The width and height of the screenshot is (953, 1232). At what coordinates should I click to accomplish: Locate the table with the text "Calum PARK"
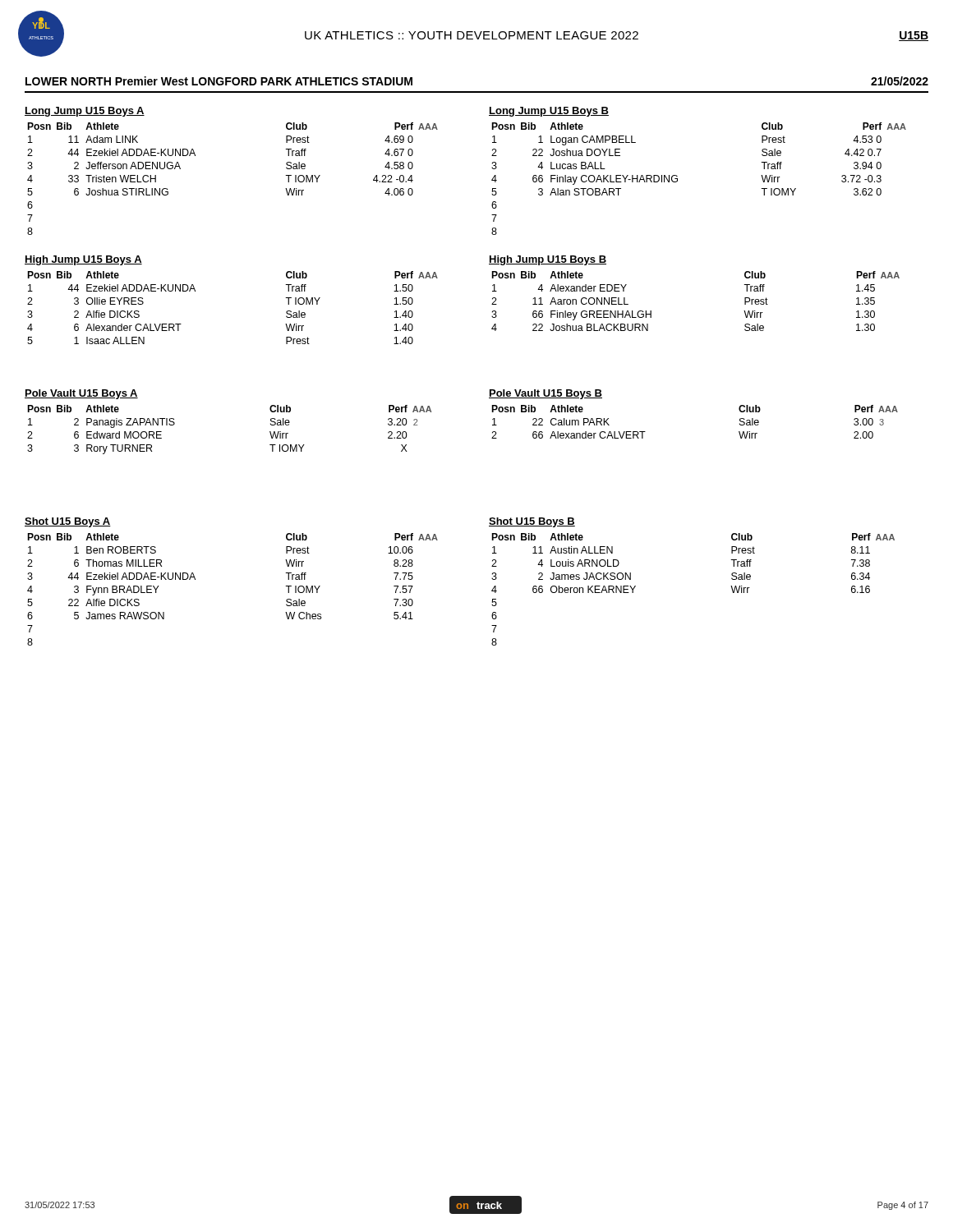pyautogui.click(x=709, y=422)
